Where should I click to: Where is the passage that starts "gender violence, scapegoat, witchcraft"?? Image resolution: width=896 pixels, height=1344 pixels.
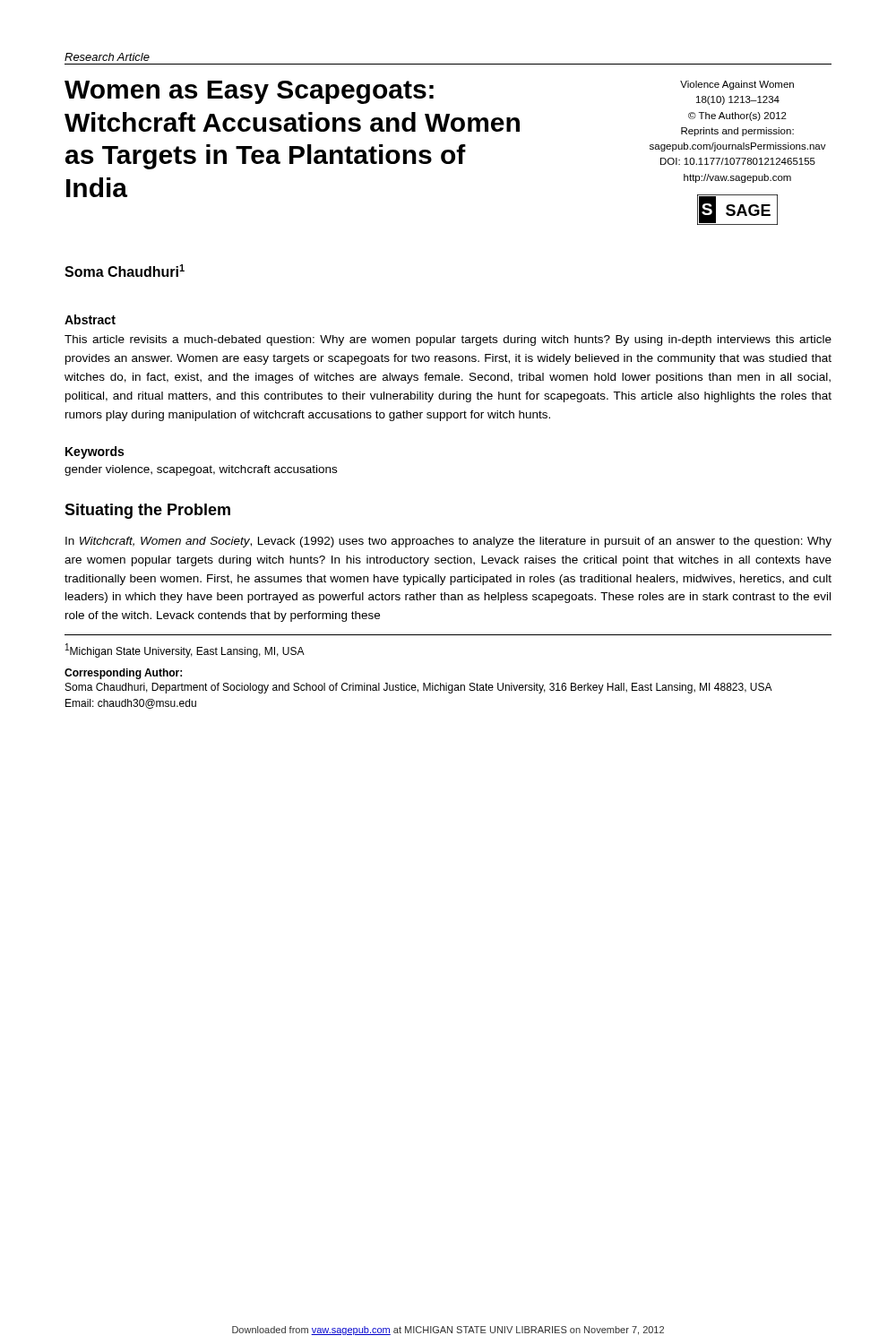pyautogui.click(x=201, y=469)
